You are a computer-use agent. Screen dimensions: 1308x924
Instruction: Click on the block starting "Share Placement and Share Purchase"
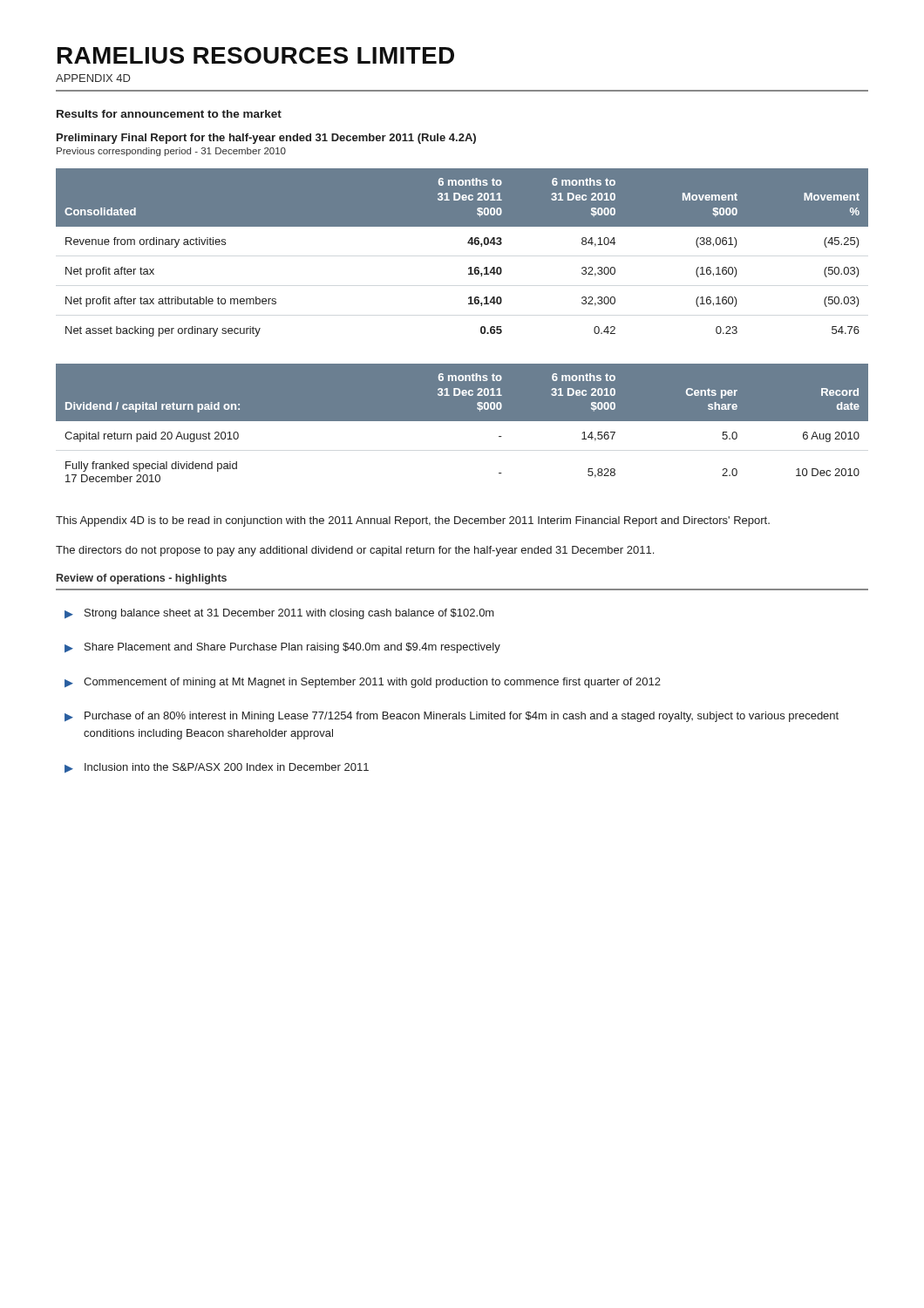(462, 647)
